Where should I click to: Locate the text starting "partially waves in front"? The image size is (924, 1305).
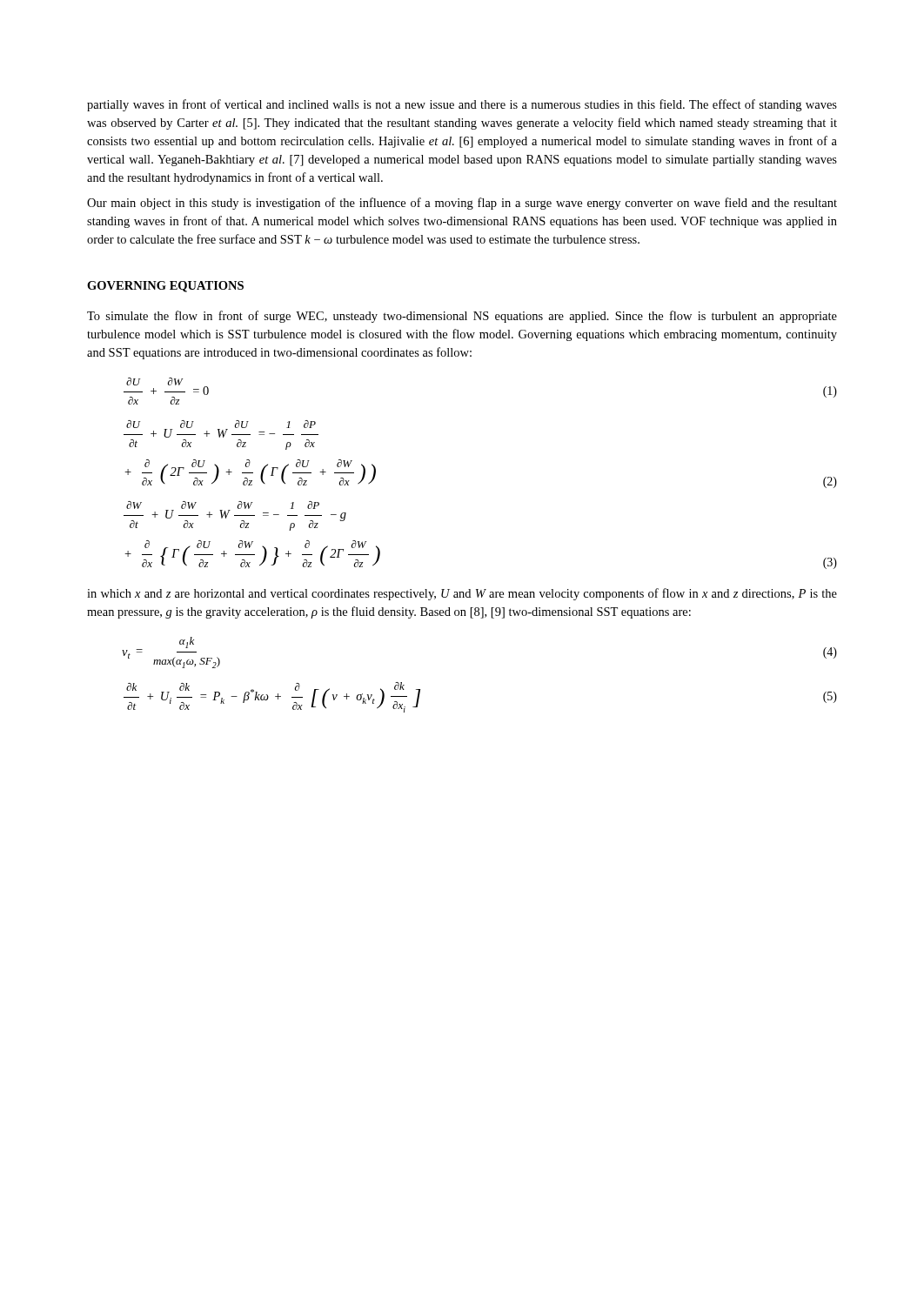(462, 172)
